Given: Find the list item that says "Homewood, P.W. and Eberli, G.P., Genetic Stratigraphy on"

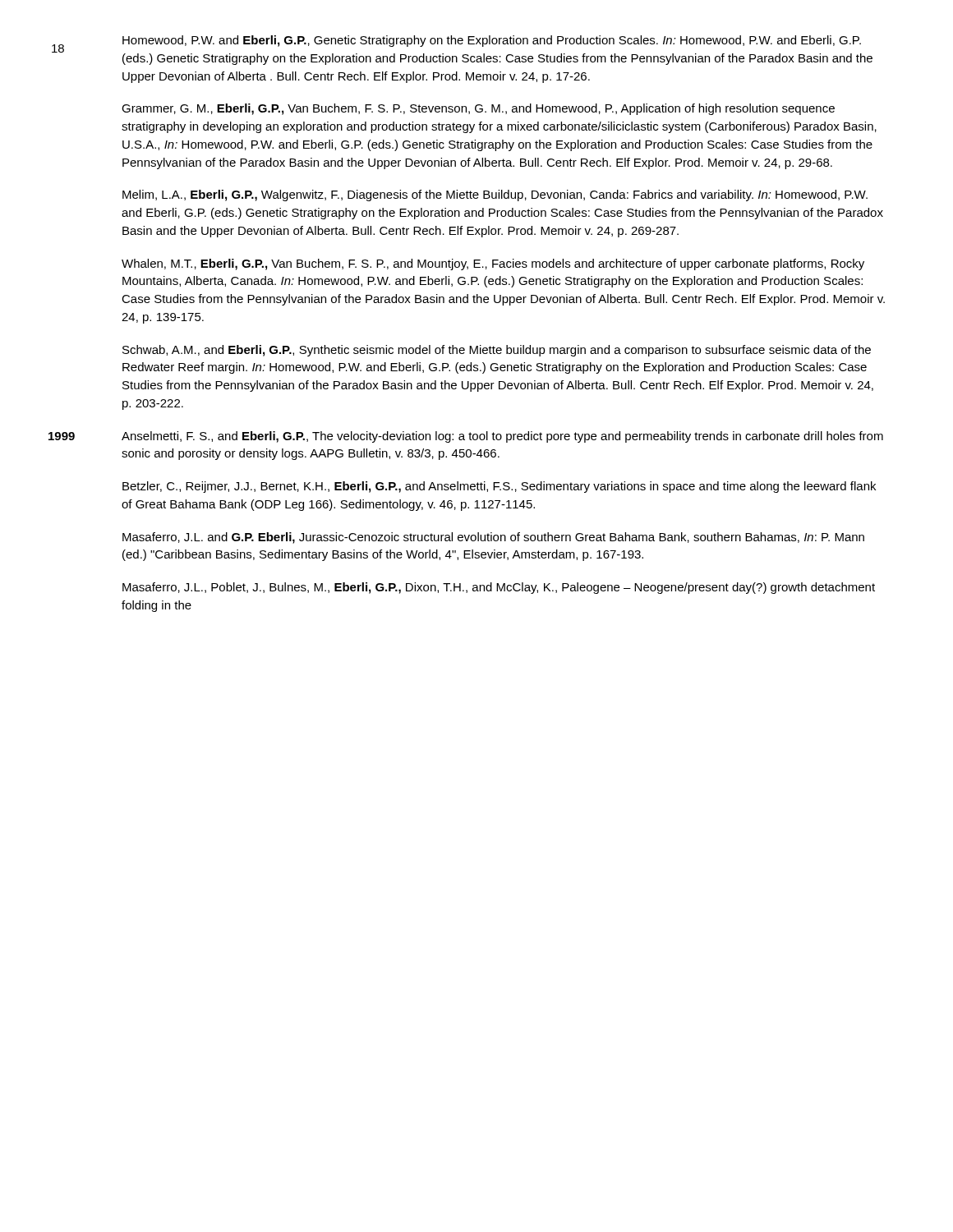Looking at the screenshot, I should point(497,58).
